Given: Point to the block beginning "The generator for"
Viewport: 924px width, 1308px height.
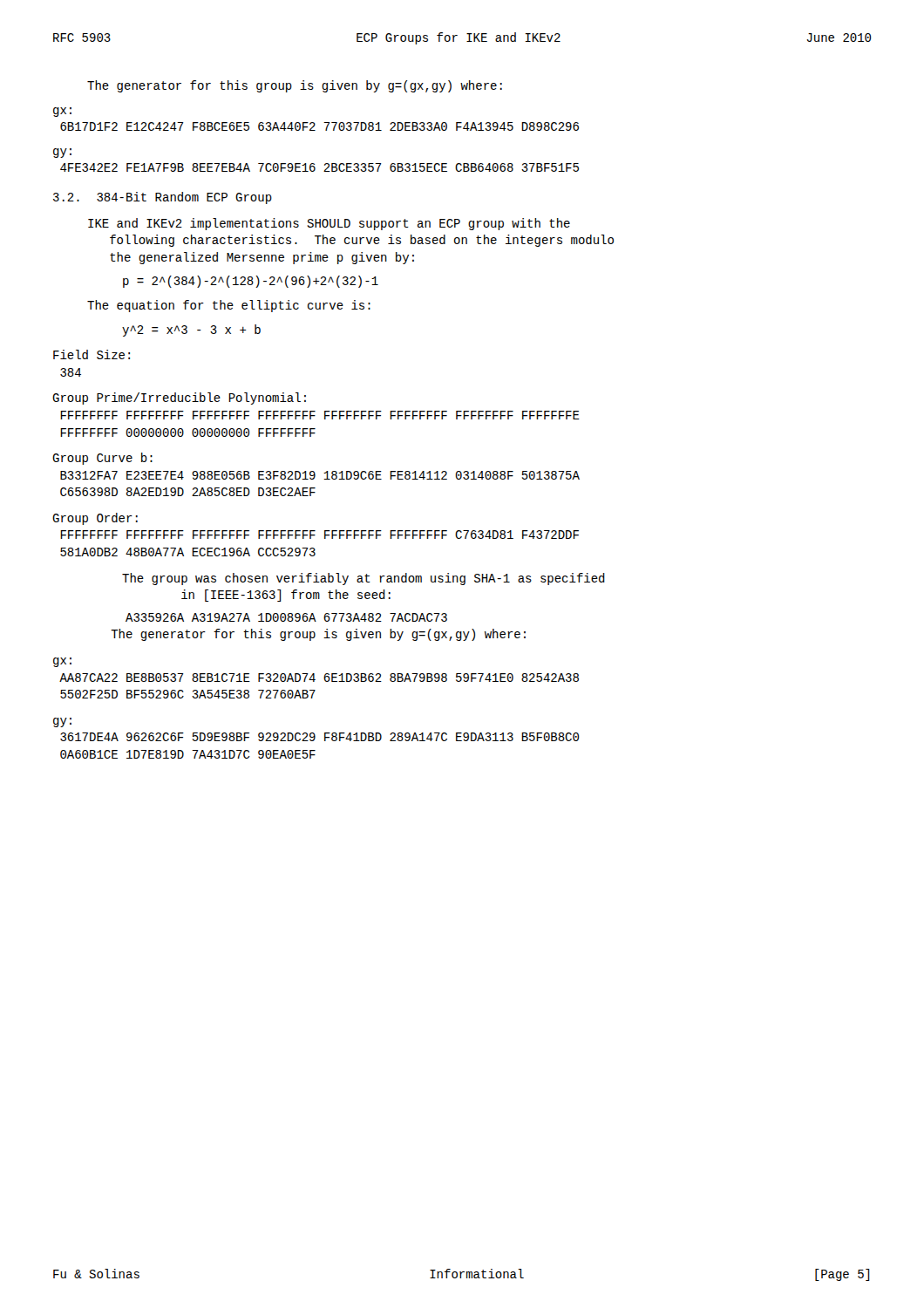Looking at the screenshot, I should click(x=296, y=86).
